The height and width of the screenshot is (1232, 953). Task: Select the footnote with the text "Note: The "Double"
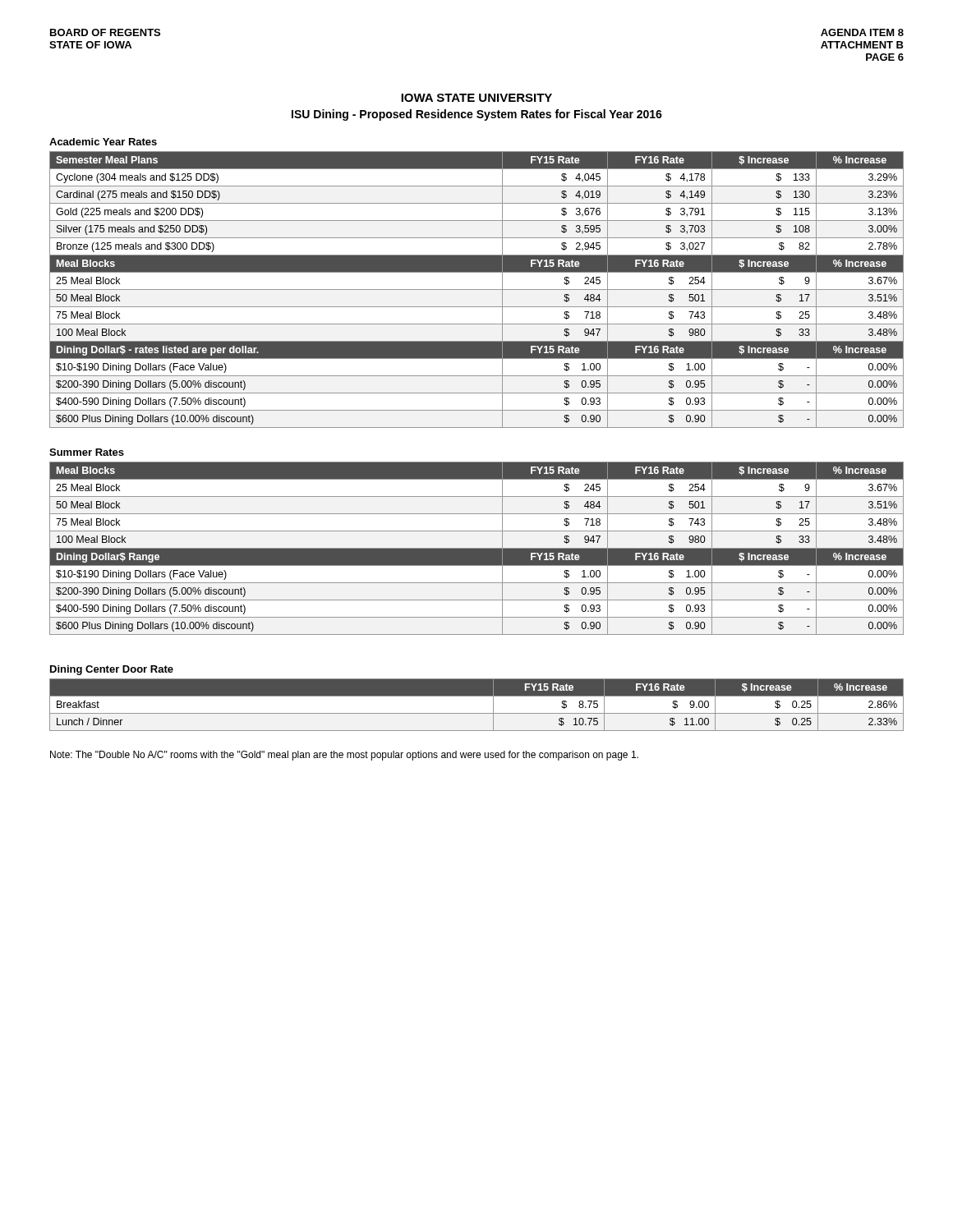click(x=344, y=755)
